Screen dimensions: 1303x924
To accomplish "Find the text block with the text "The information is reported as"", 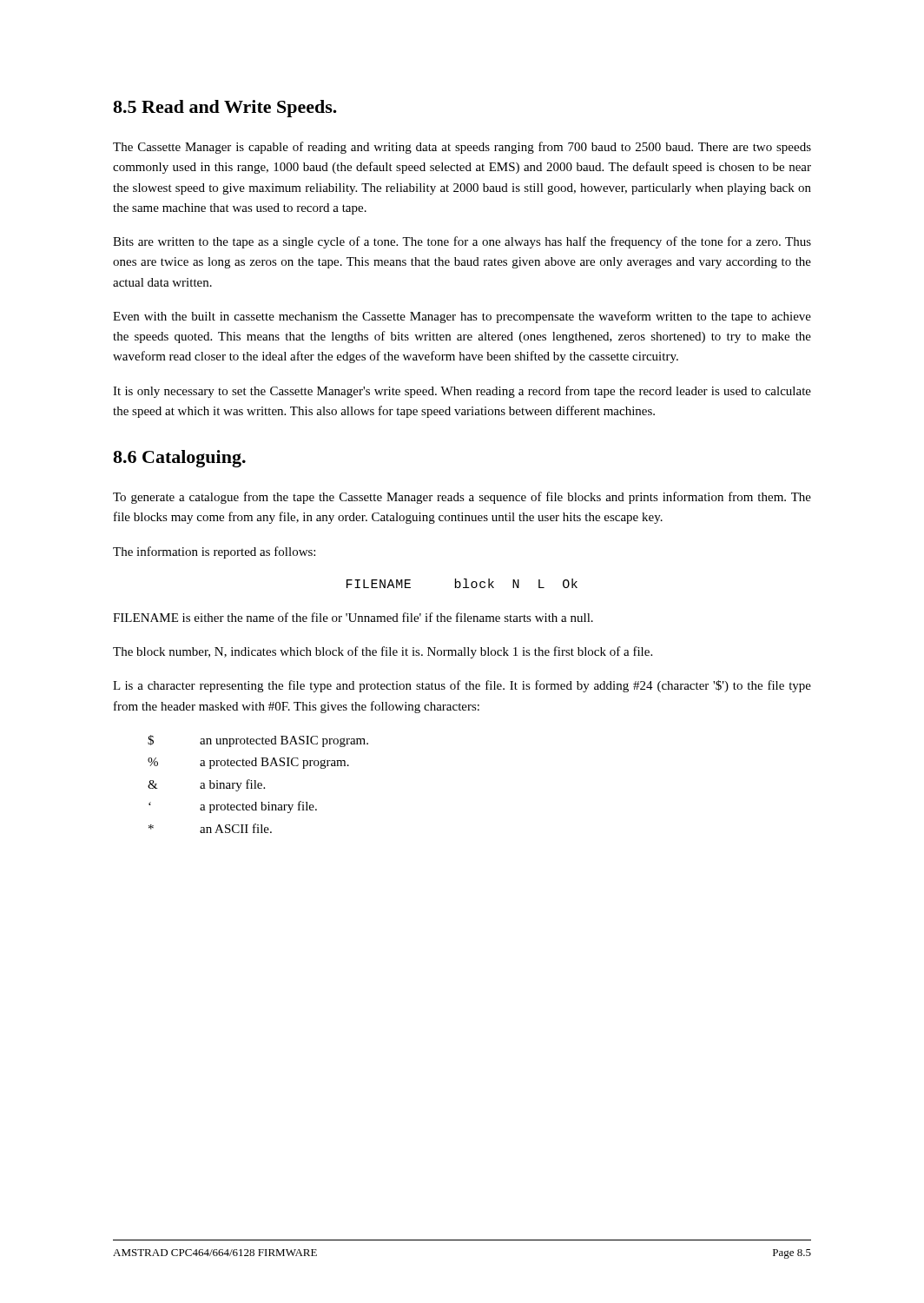I will 215,551.
